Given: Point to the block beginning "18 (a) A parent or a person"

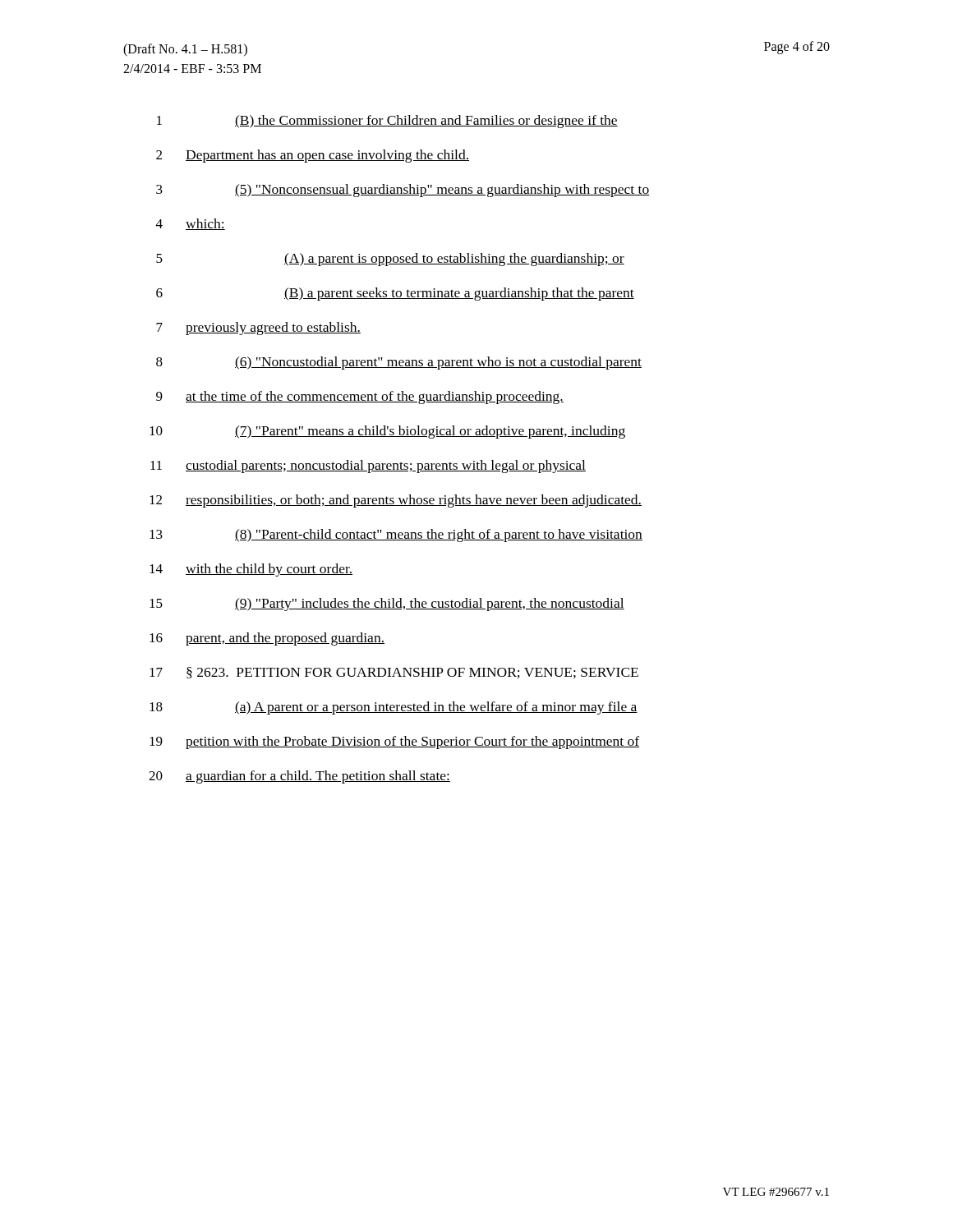Looking at the screenshot, I should [x=476, y=705].
